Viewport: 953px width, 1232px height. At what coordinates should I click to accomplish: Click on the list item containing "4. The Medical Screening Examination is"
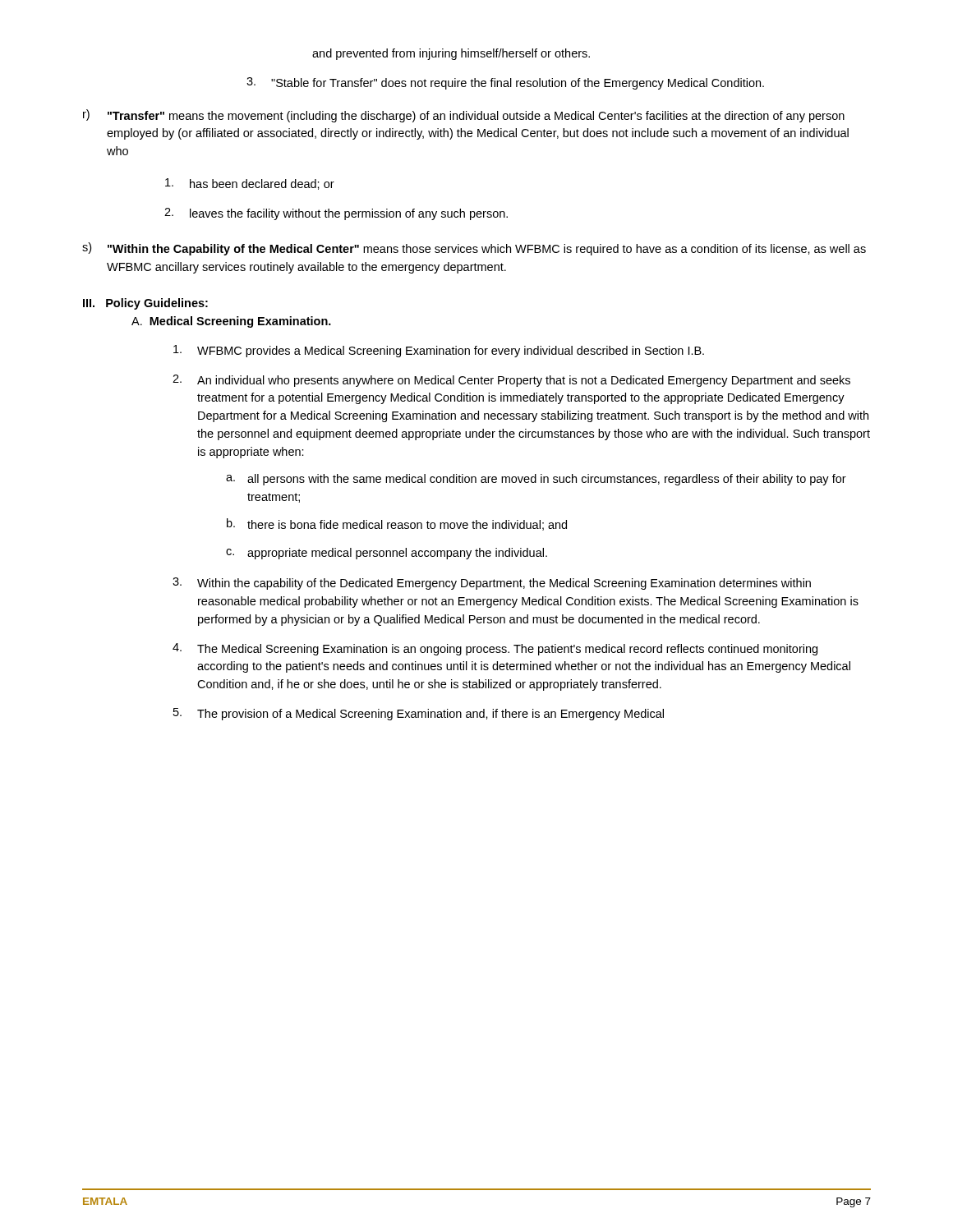pos(522,667)
